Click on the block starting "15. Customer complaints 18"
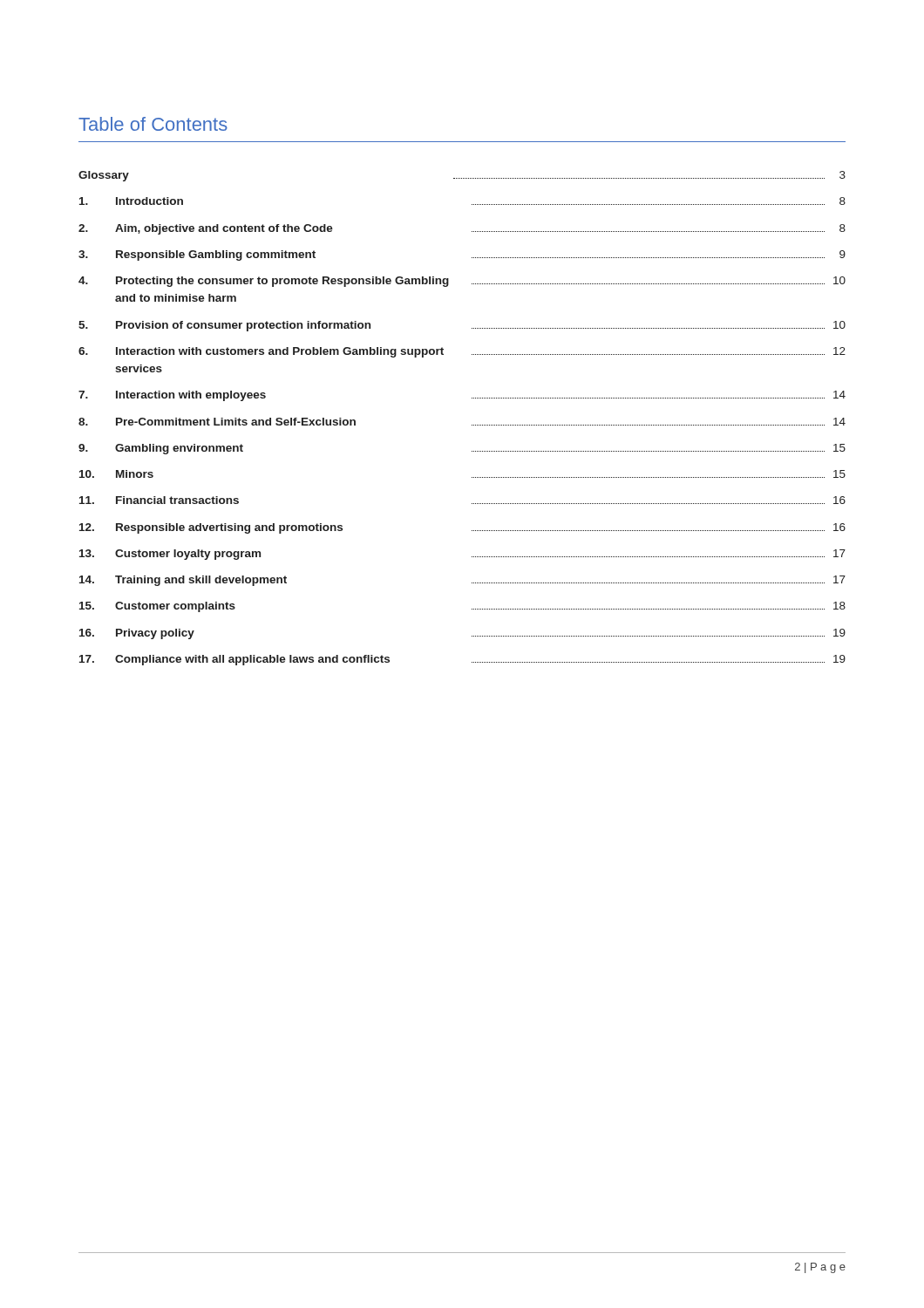The image size is (924, 1308). (x=462, y=606)
